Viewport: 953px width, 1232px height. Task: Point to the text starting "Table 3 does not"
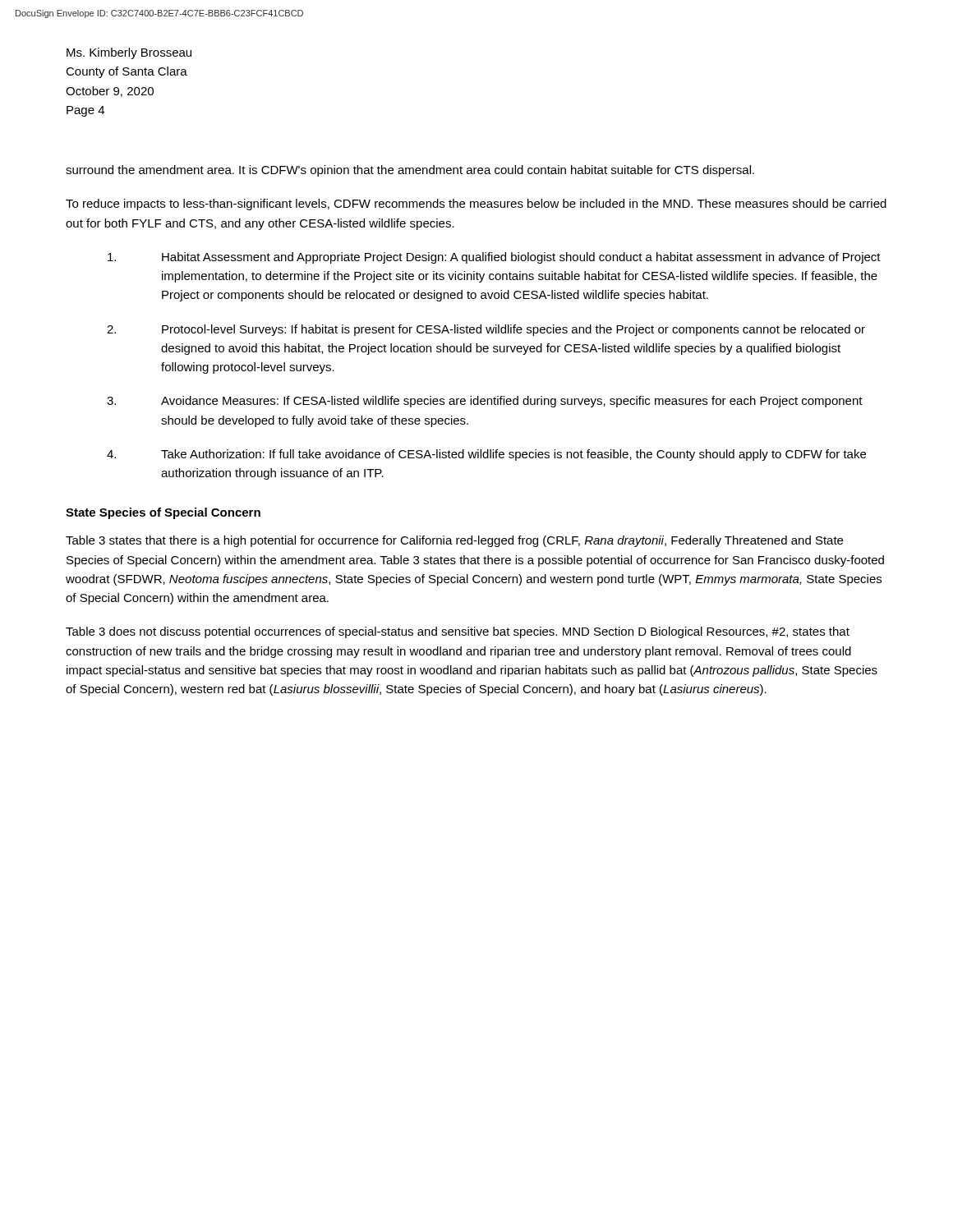pos(472,660)
